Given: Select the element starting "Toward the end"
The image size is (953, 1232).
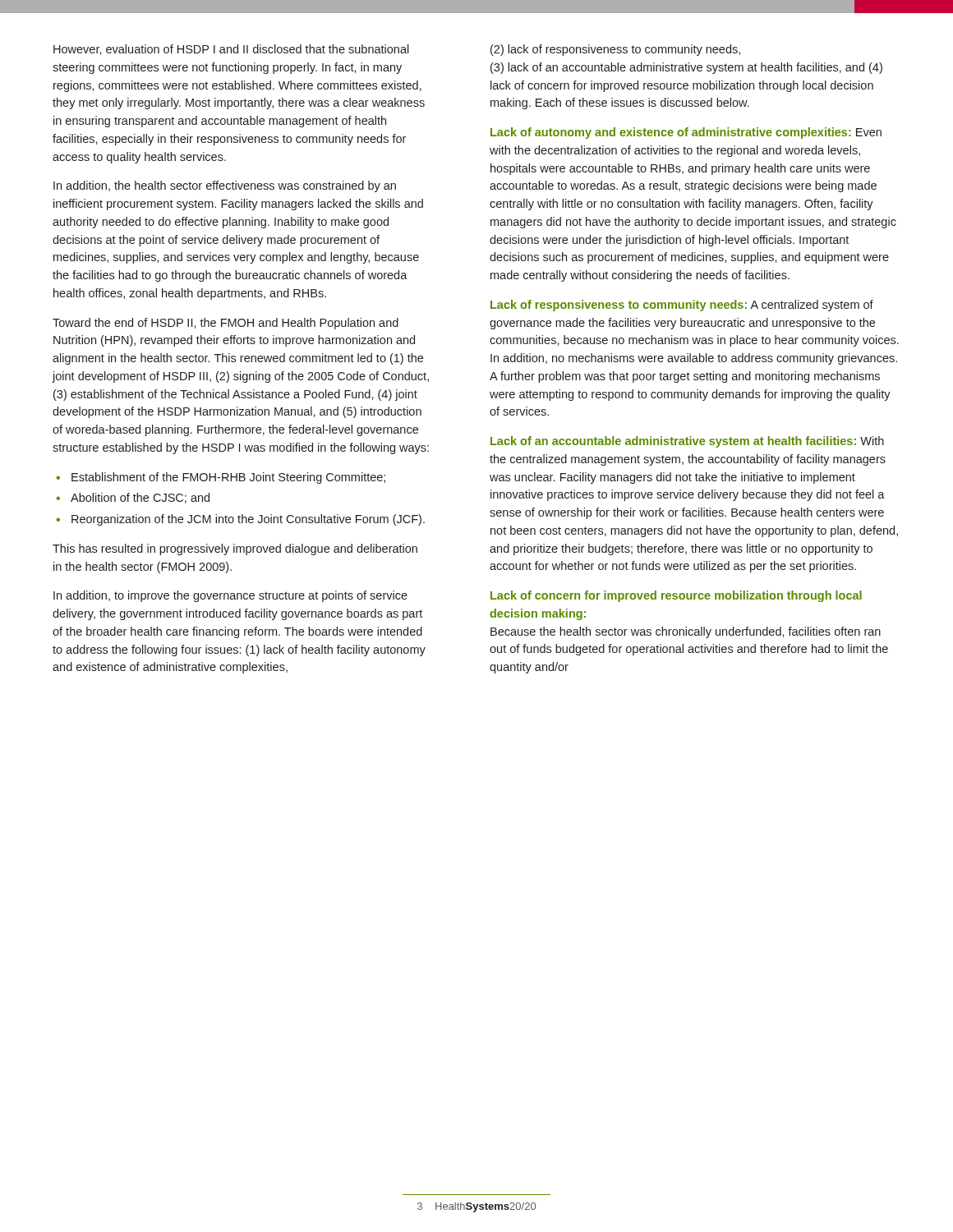Looking at the screenshot, I should point(242,386).
